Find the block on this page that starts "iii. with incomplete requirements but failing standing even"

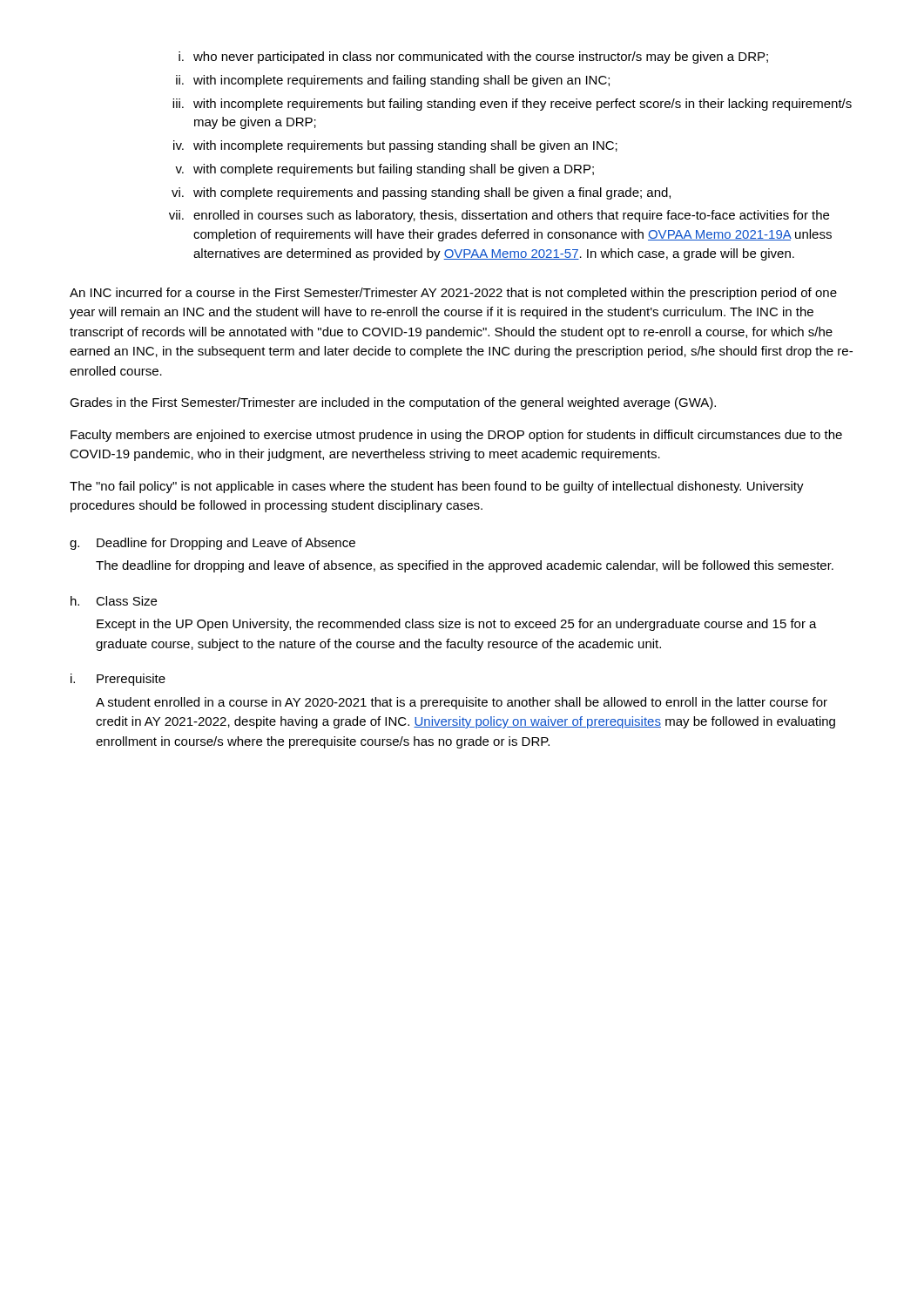click(501, 113)
